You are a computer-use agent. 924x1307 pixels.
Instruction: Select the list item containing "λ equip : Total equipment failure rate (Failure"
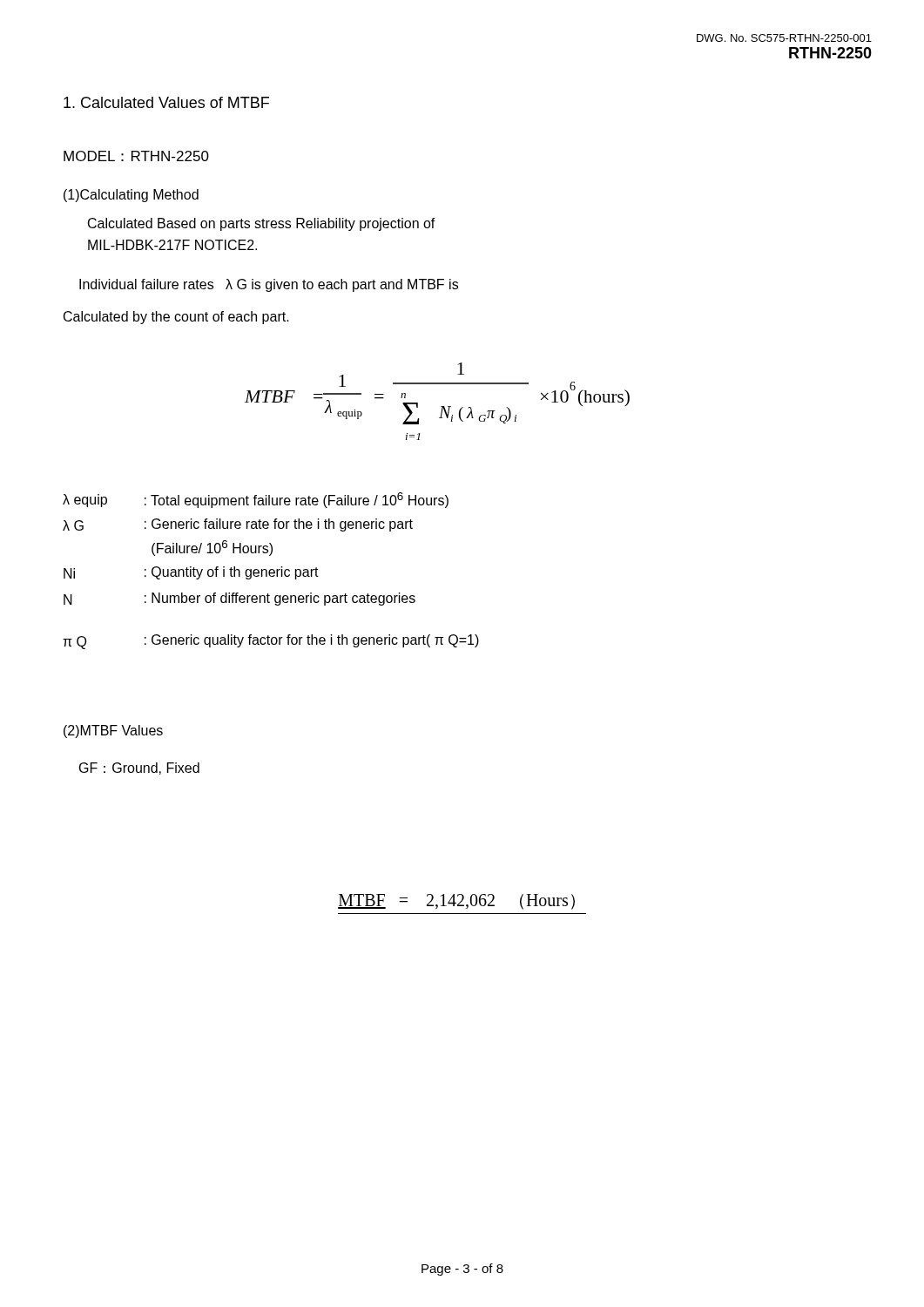coord(256,500)
